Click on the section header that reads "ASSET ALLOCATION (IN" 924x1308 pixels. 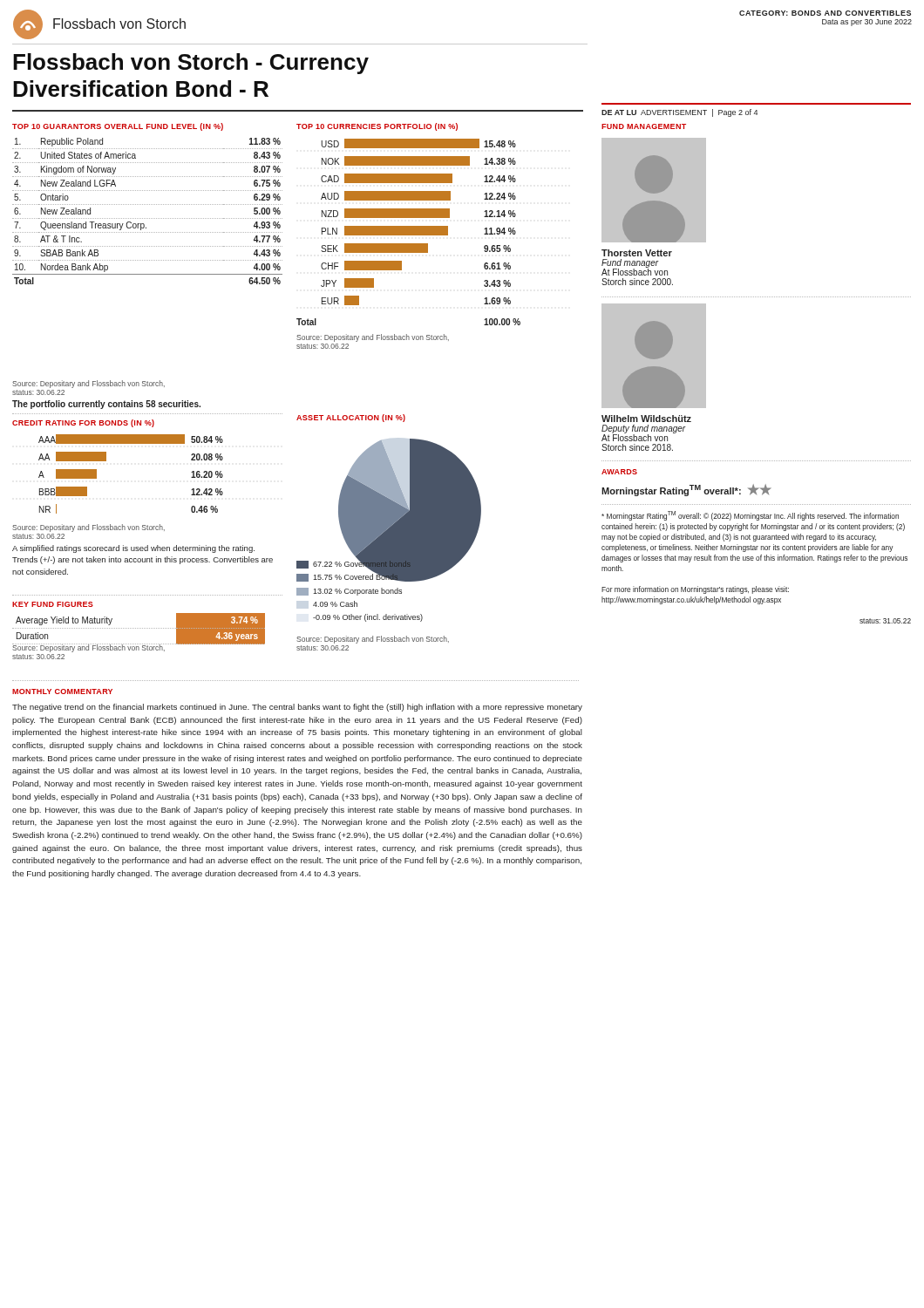pos(351,418)
